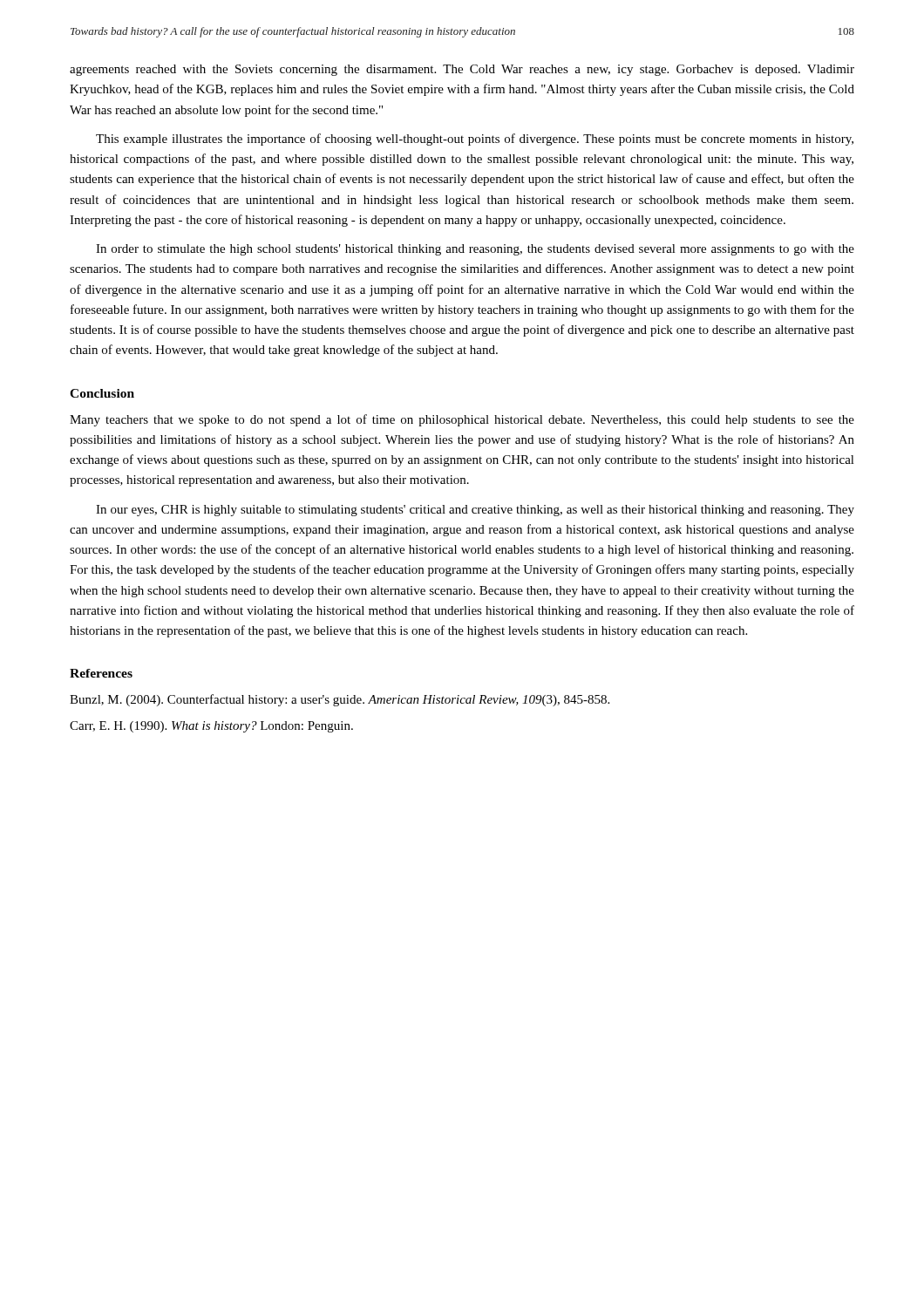The image size is (924, 1308).
Task: Locate the list item that says "Carr, E. H. (1990). What"
Action: [x=212, y=725]
